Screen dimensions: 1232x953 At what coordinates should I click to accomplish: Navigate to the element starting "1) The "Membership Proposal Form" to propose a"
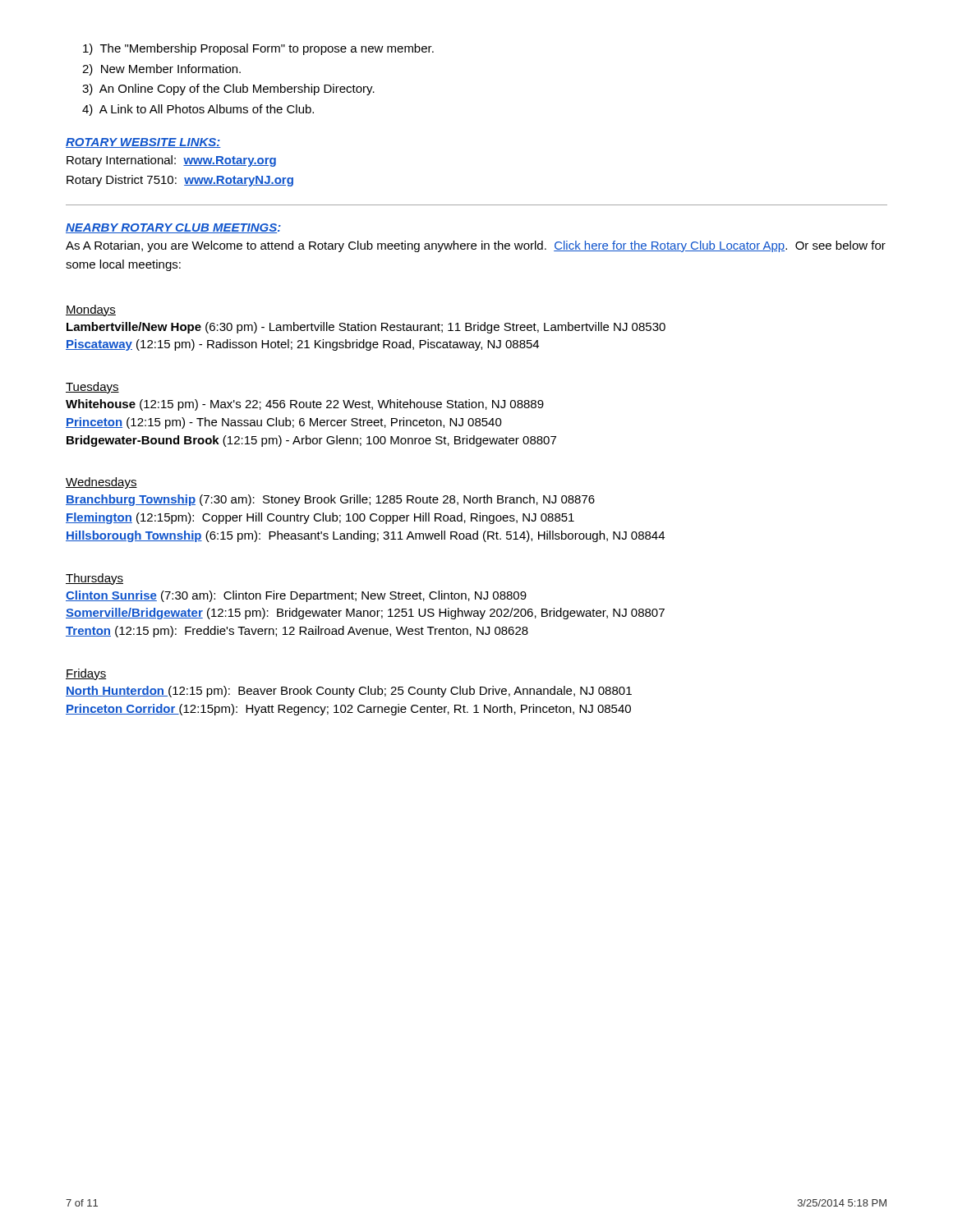tap(258, 48)
